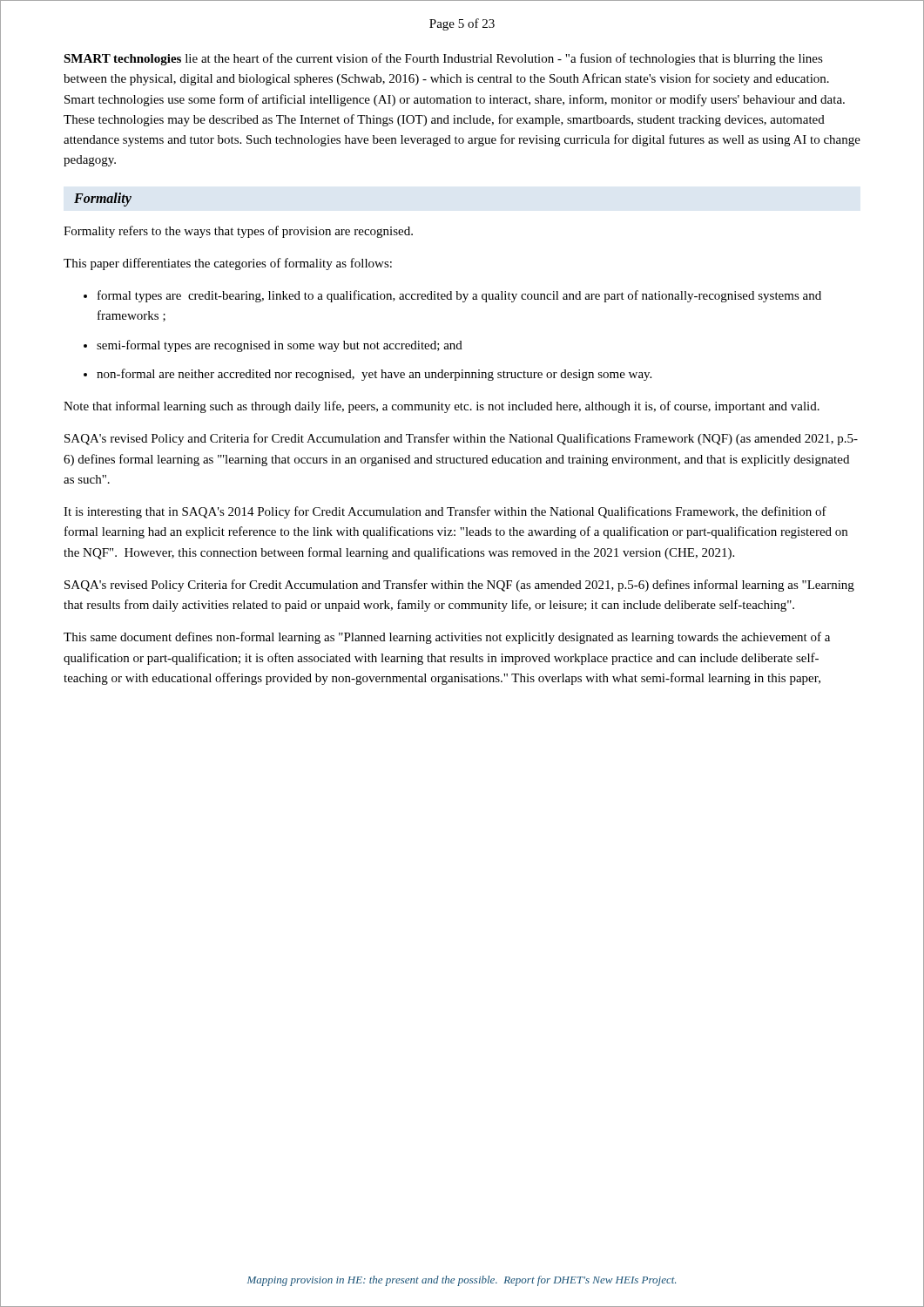The height and width of the screenshot is (1307, 924).
Task: Locate the passage starting "Formality refers to the"
Action: (239, 230)
